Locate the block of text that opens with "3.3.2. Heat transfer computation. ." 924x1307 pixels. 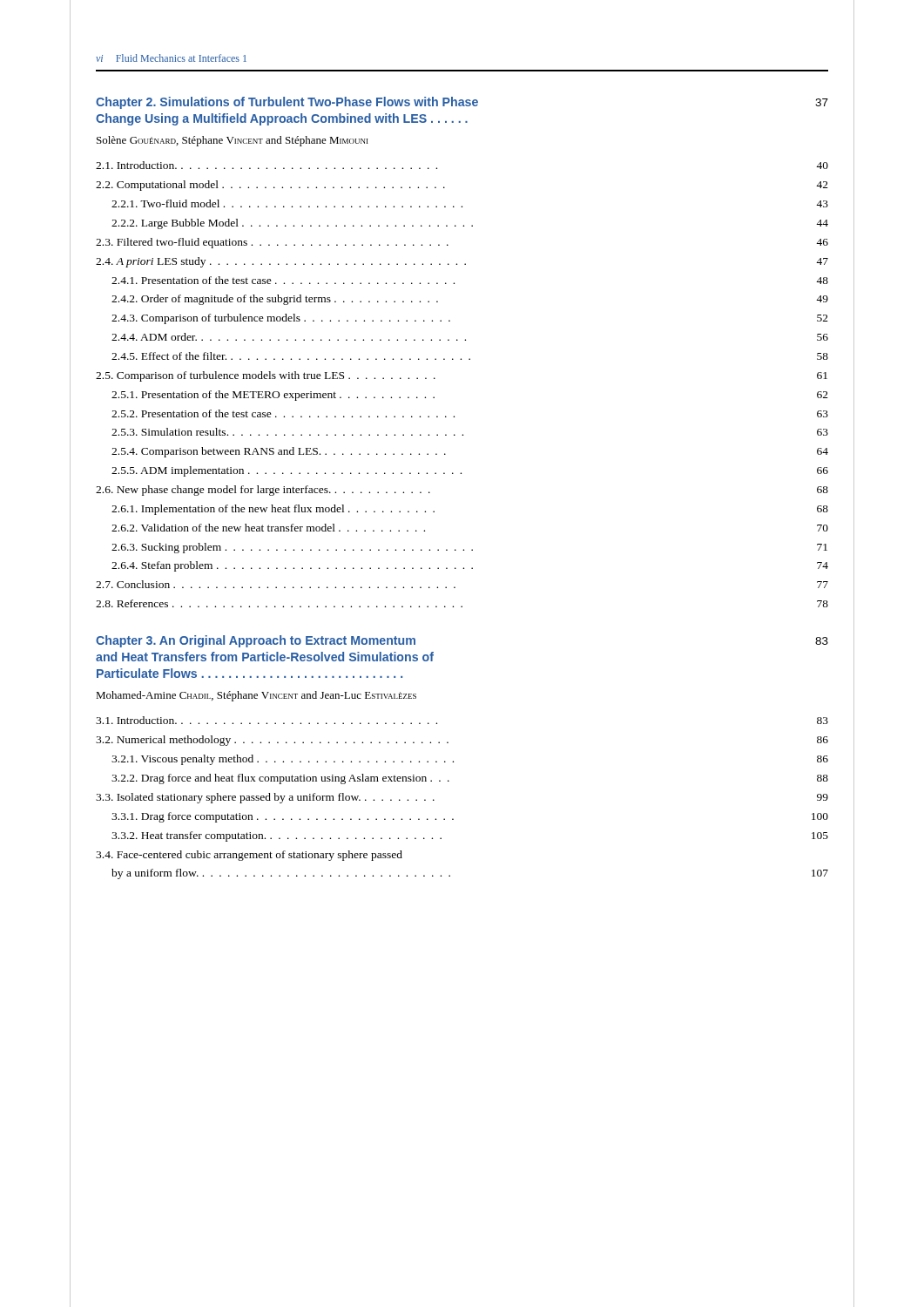point(188,837)
